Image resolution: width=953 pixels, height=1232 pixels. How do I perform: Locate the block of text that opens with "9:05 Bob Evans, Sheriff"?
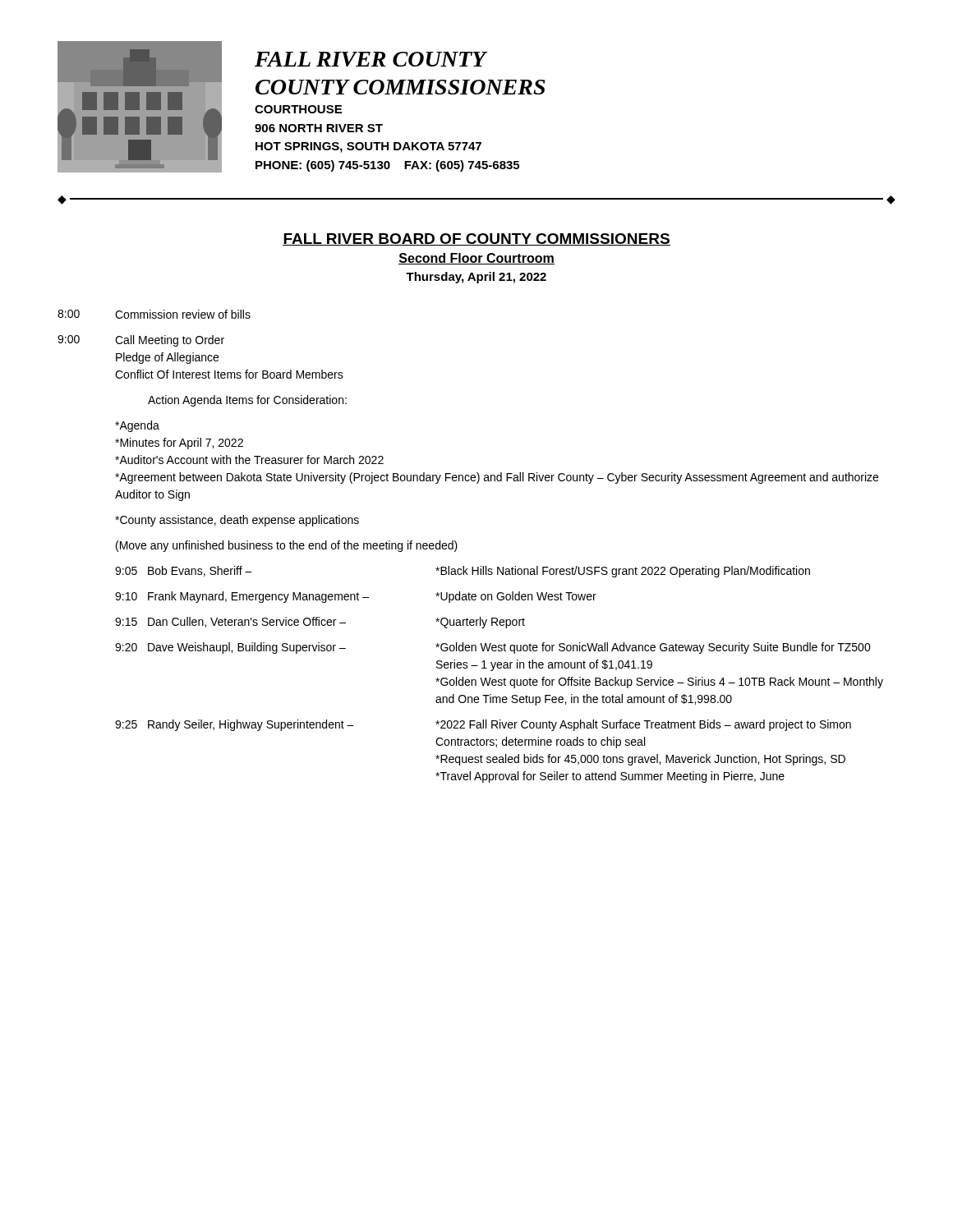pyautogui.click(x=476, y=571)
